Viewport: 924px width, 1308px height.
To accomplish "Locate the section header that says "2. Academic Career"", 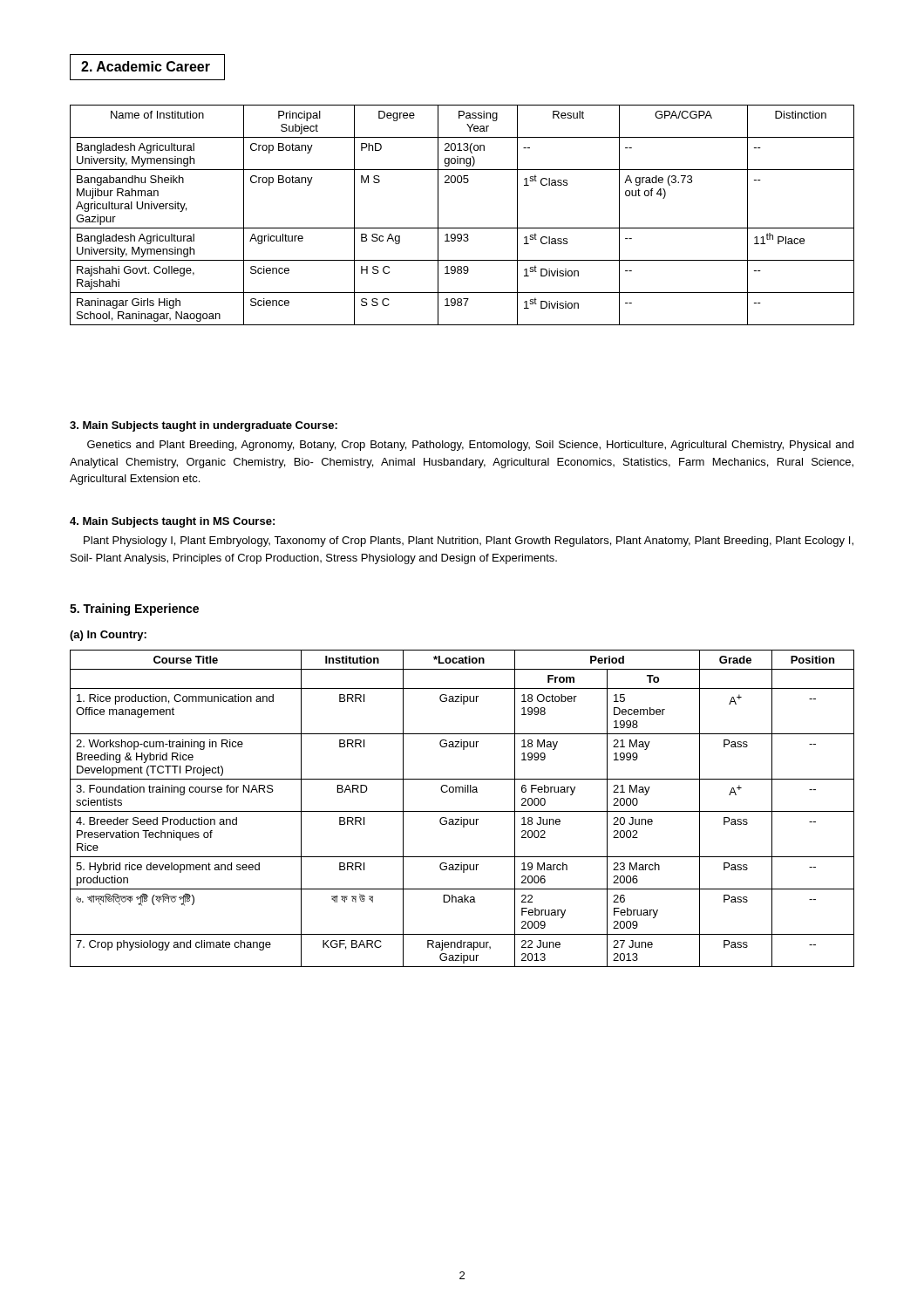I will pos(146,67).
